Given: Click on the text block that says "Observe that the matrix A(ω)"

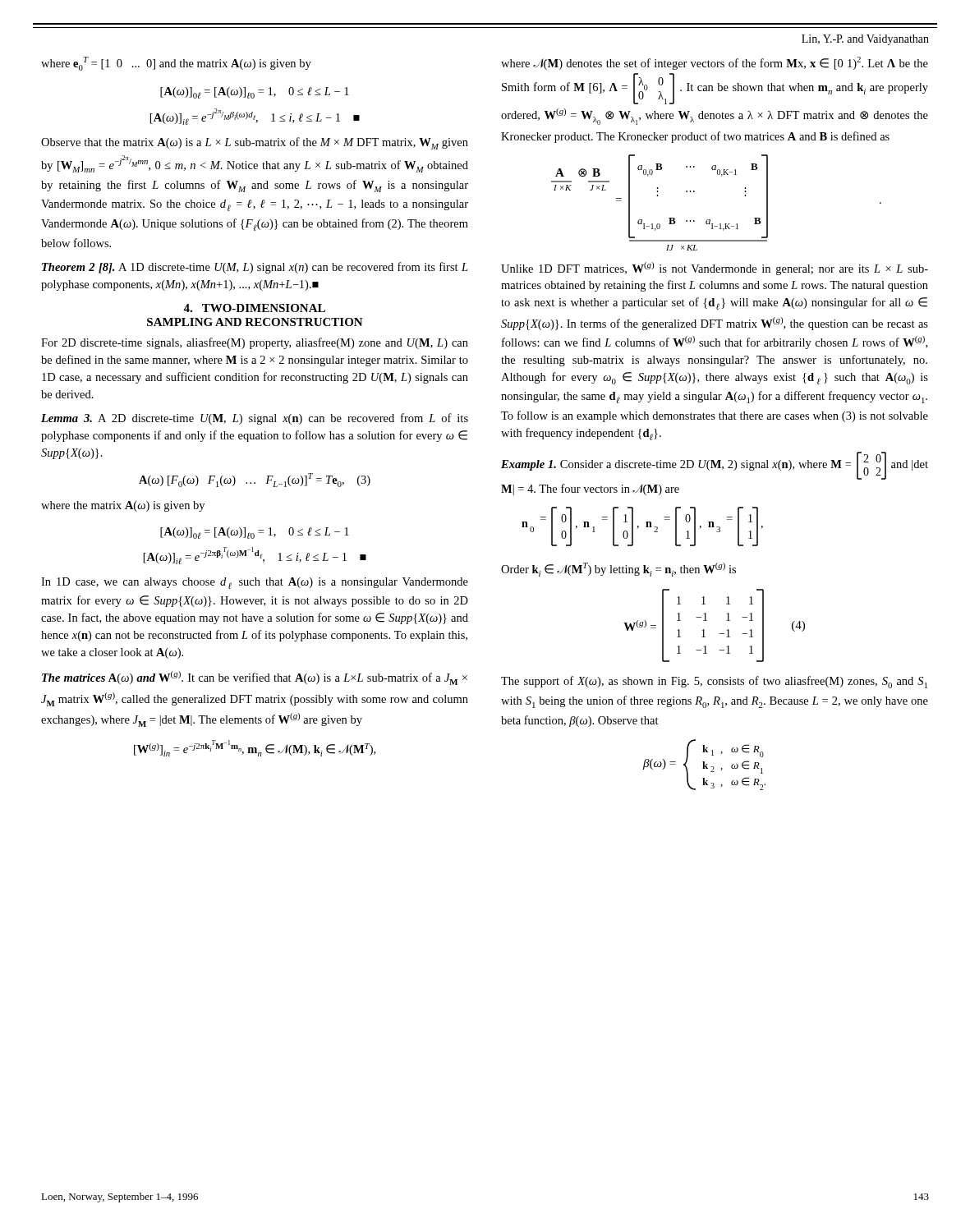Looking at the screenshot, I should (x=255, y=193).
